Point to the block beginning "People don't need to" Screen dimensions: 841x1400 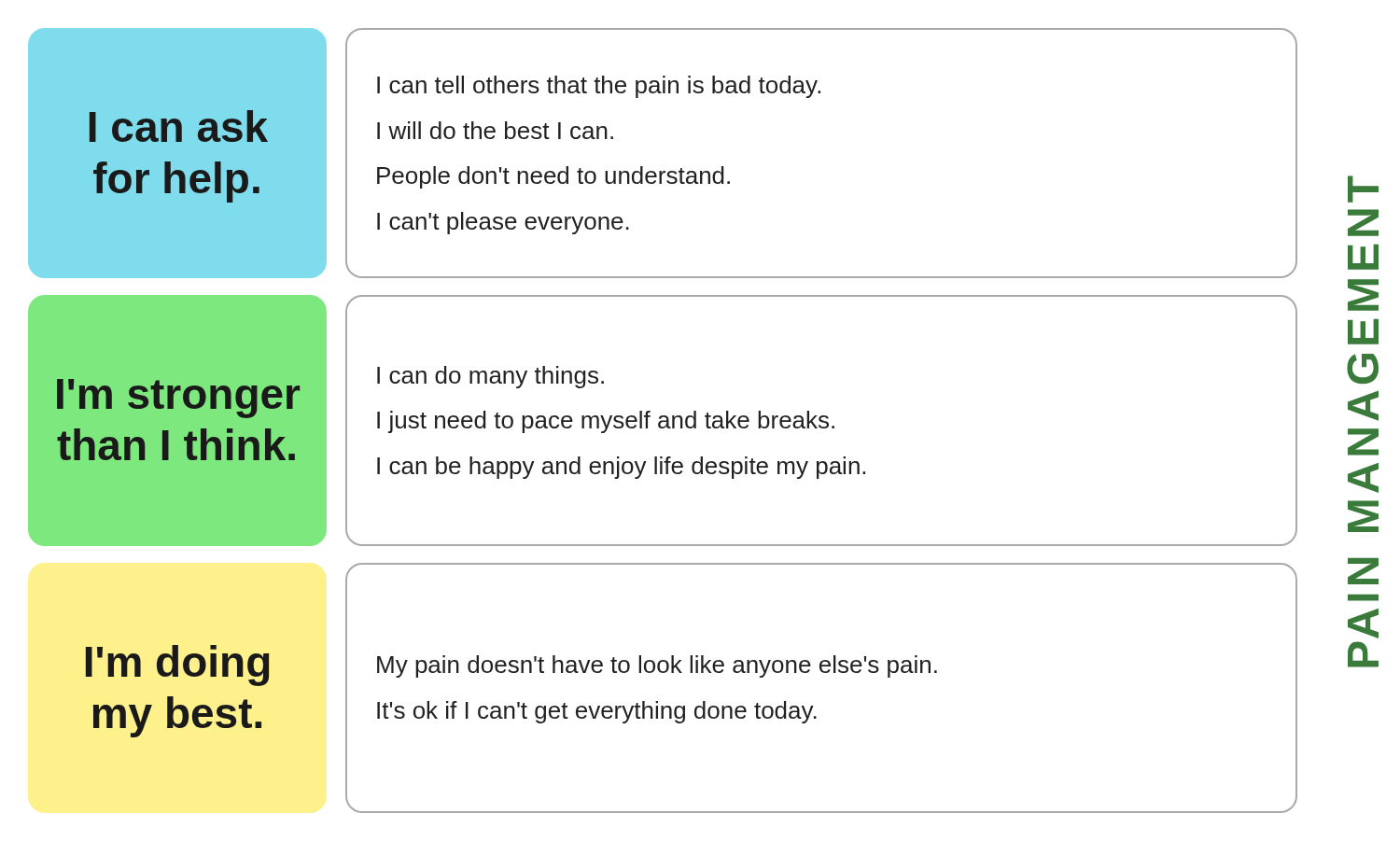click(553, 177)
